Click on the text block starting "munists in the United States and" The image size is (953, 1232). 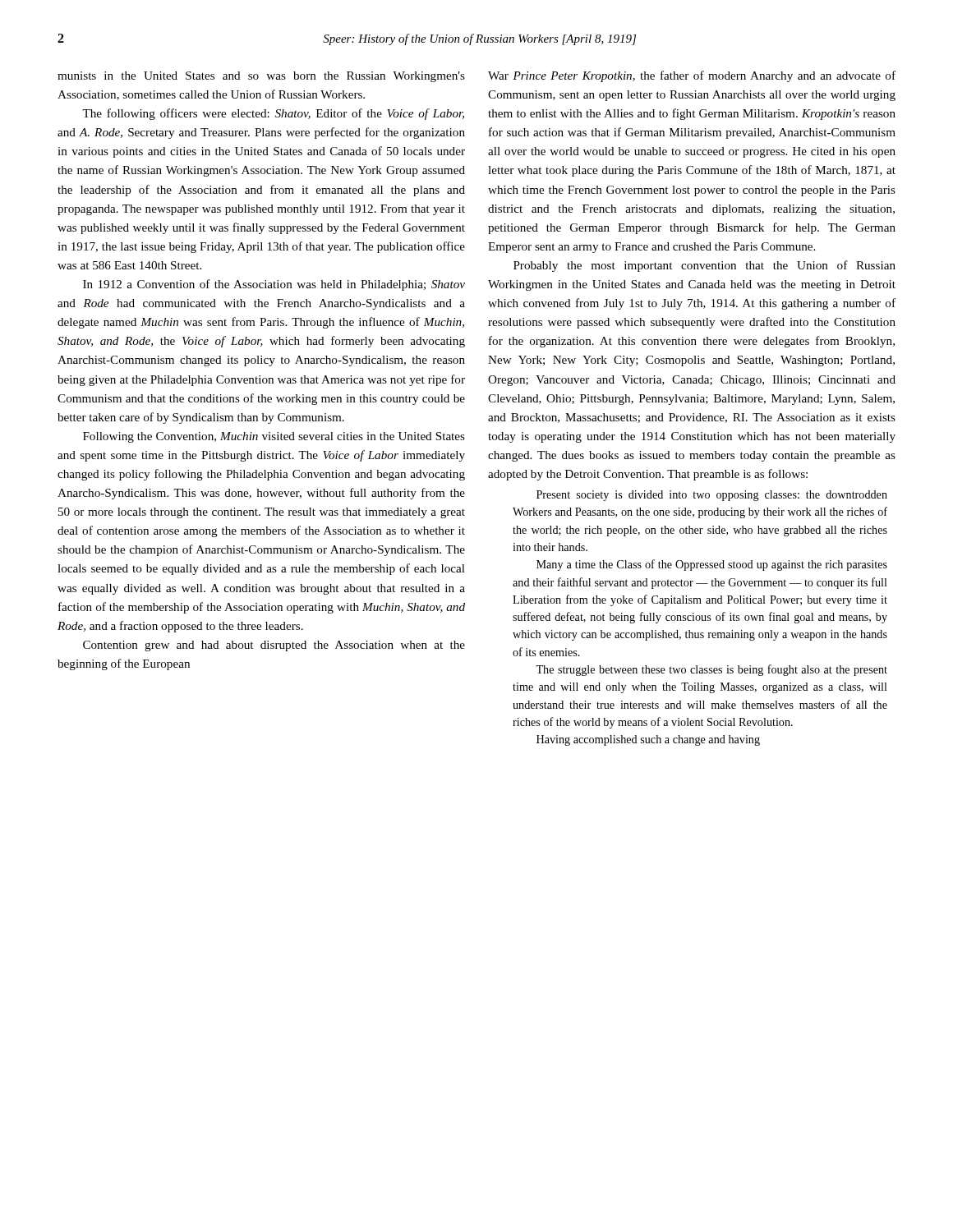261,369
